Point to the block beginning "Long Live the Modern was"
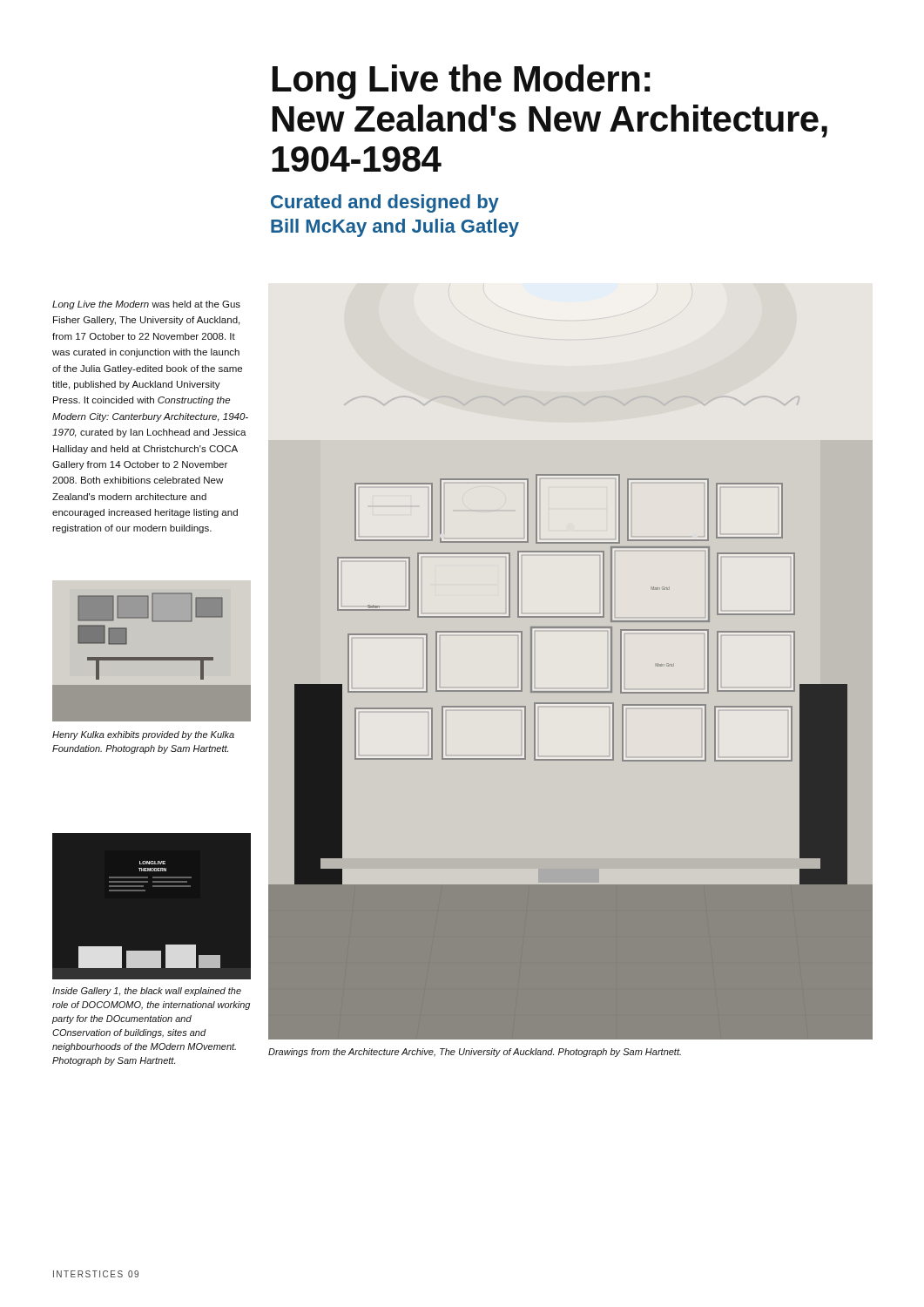Image resolution: width=924 pixels, height=1307 pixels. (152, 416)
